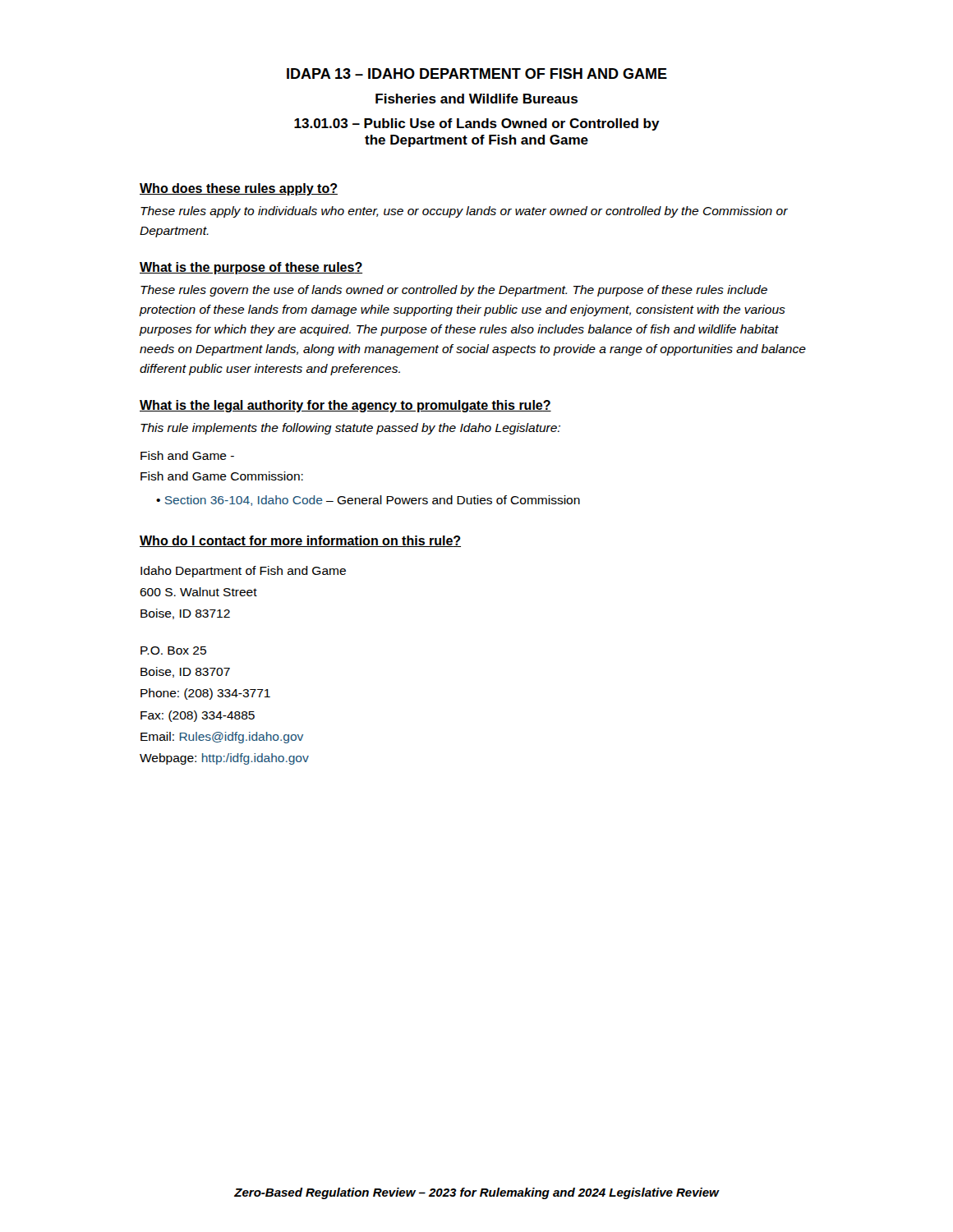This screenshot has width=953, height=1232.
Task: Navigate to the passage starting "Who do I contact for more"
Action: (x=300, y=540)
